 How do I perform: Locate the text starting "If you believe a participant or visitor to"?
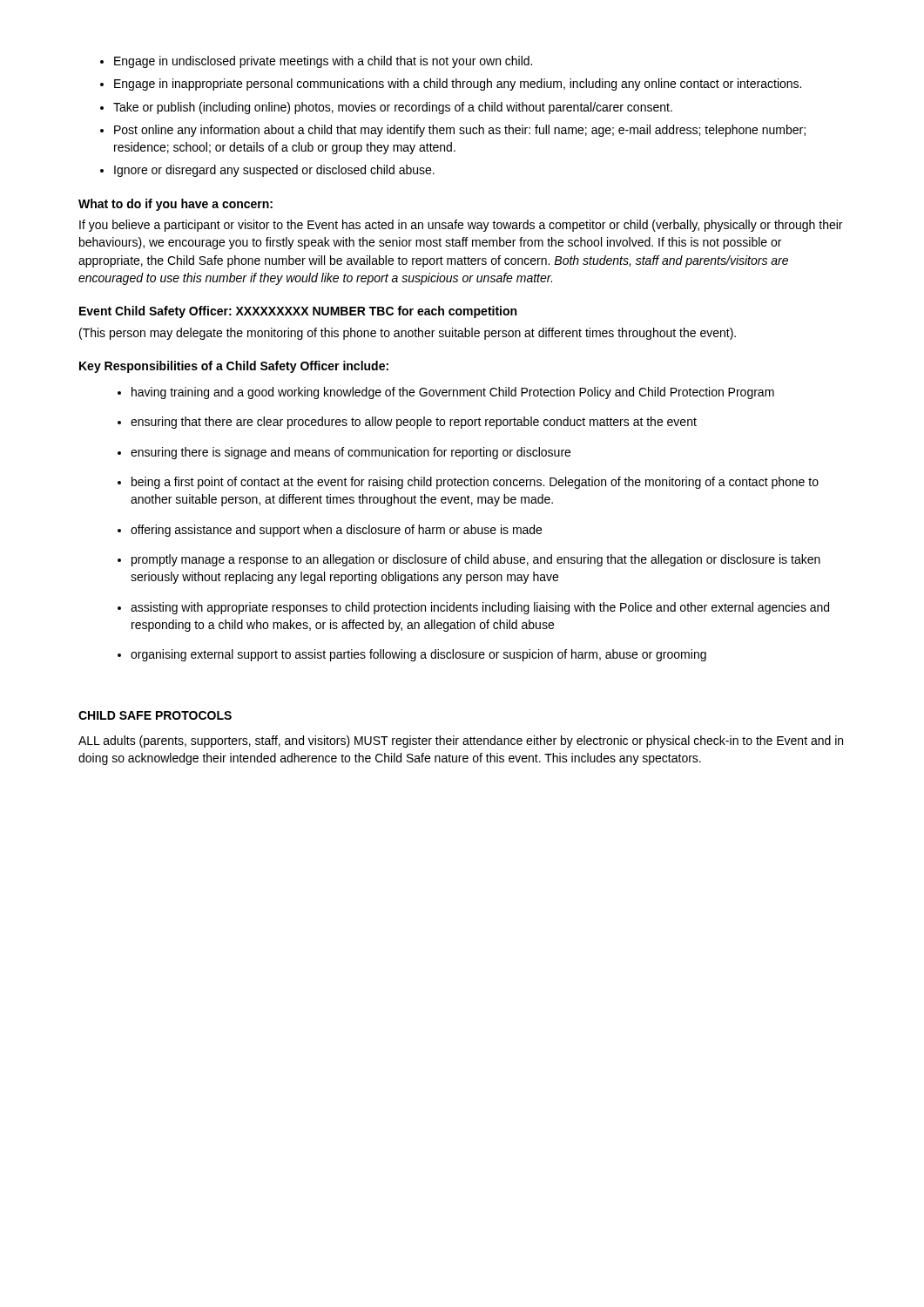460,251
